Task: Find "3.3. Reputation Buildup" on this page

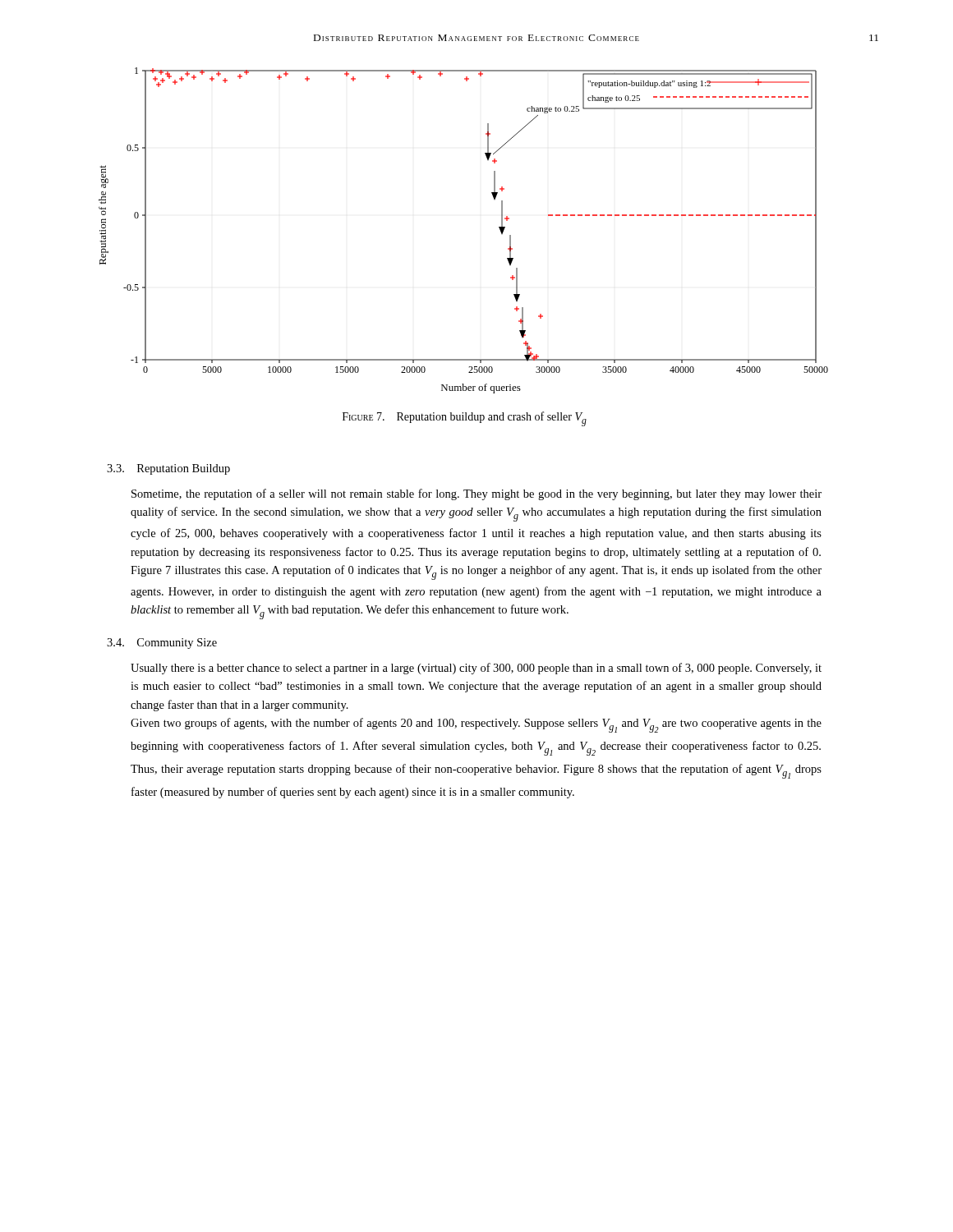Action: (x=169, y=468)
